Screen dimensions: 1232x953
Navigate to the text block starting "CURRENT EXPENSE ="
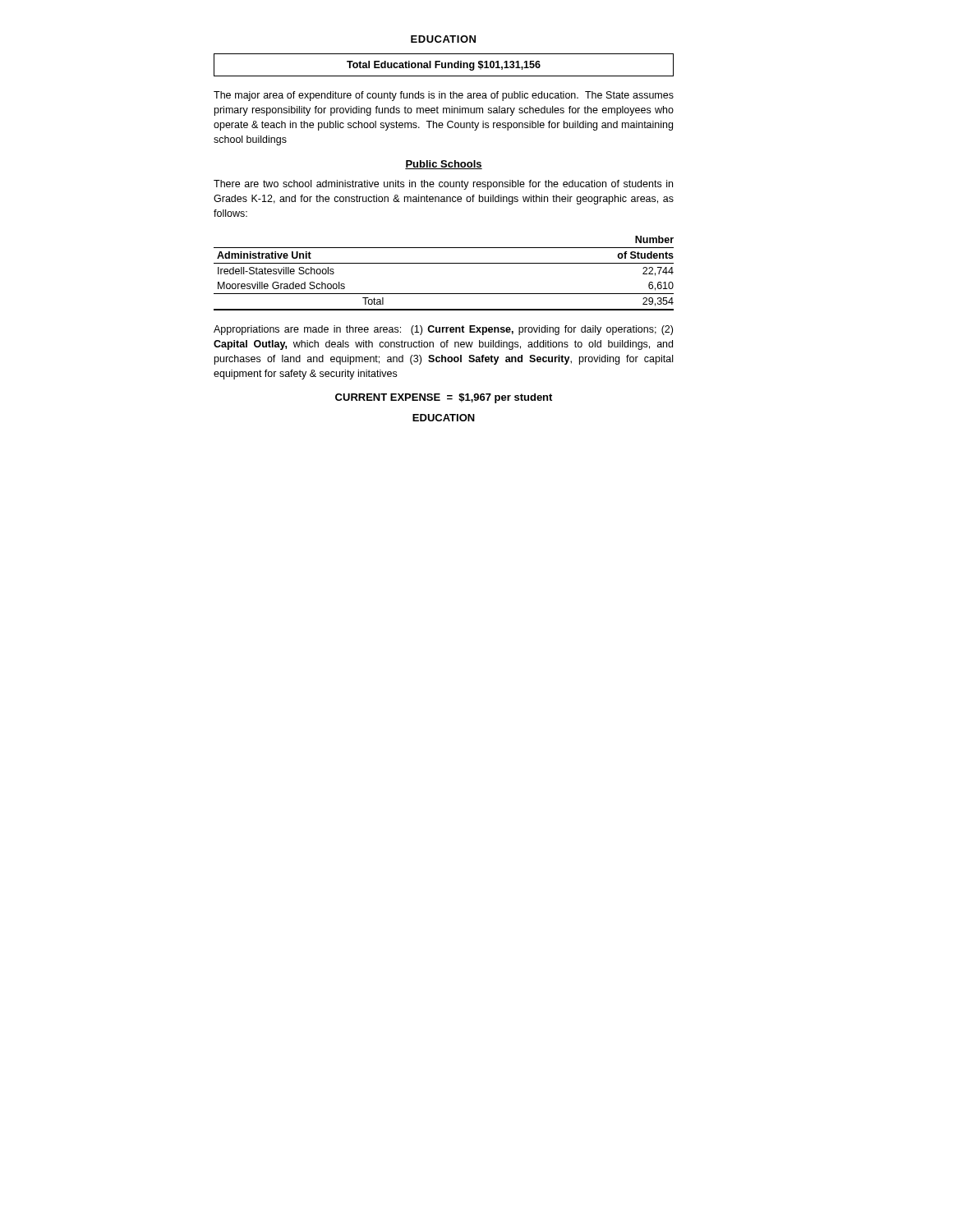(444, 397)
